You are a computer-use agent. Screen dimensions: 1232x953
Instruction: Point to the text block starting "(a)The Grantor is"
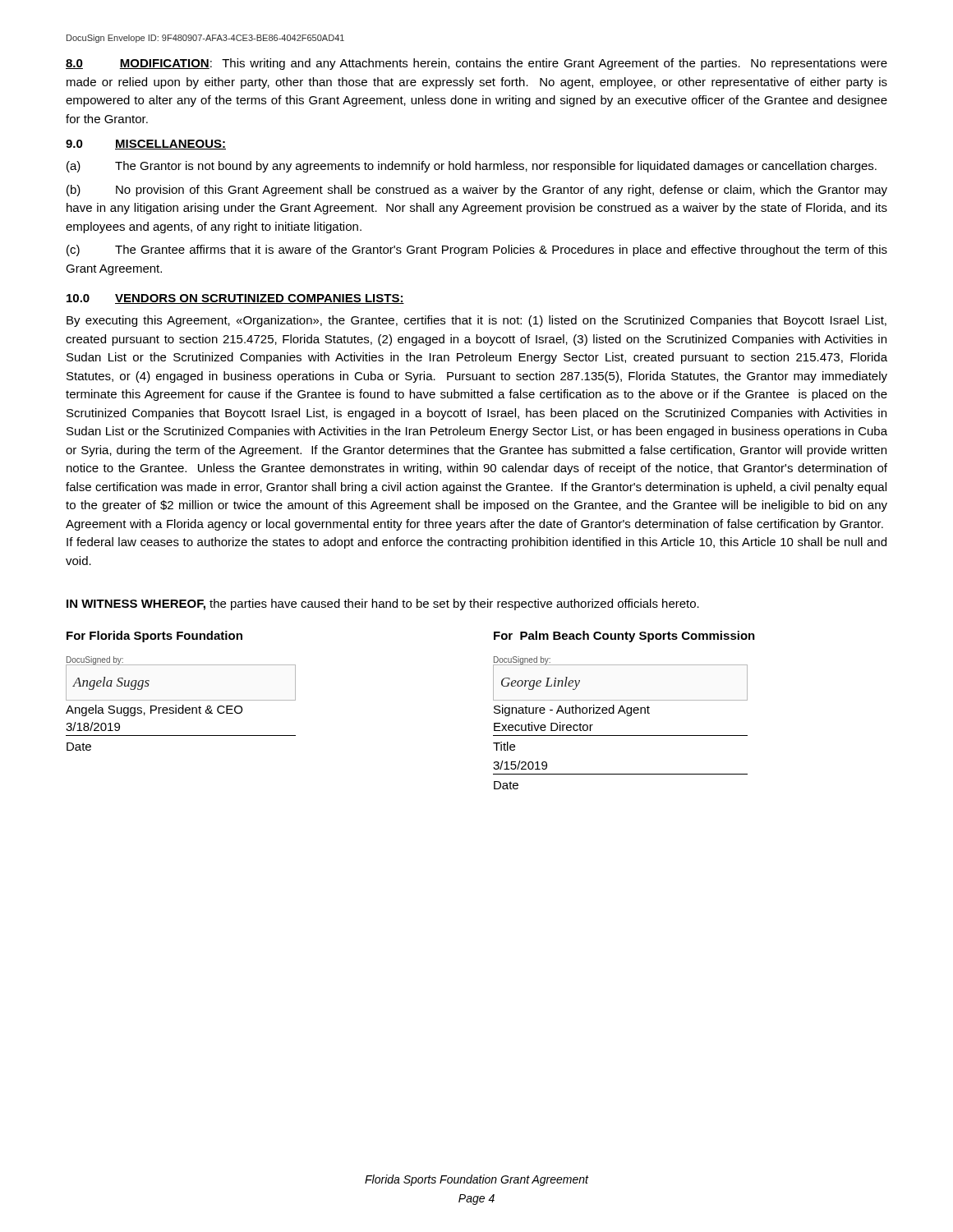[472, 166]
